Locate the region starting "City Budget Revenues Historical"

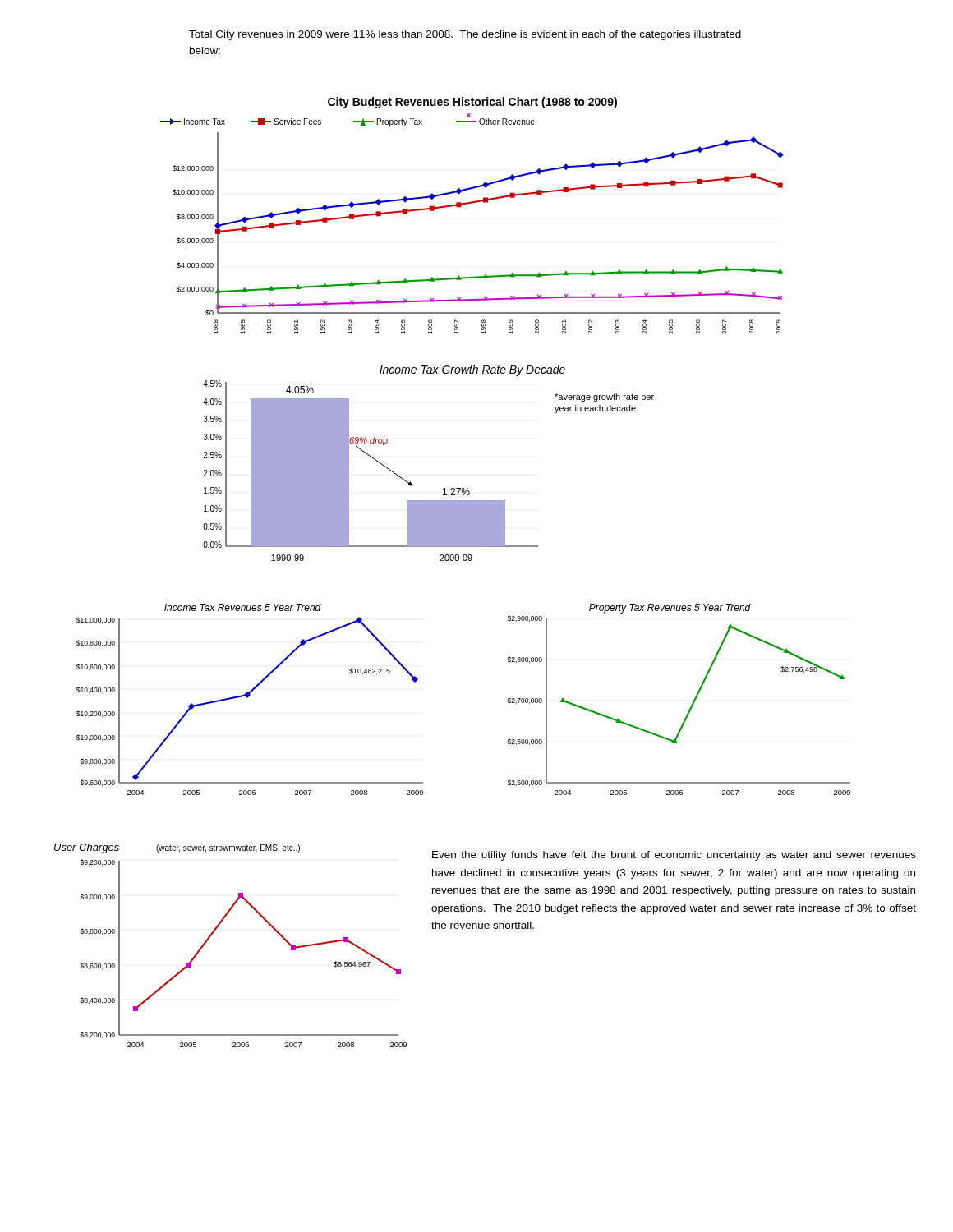472,102
